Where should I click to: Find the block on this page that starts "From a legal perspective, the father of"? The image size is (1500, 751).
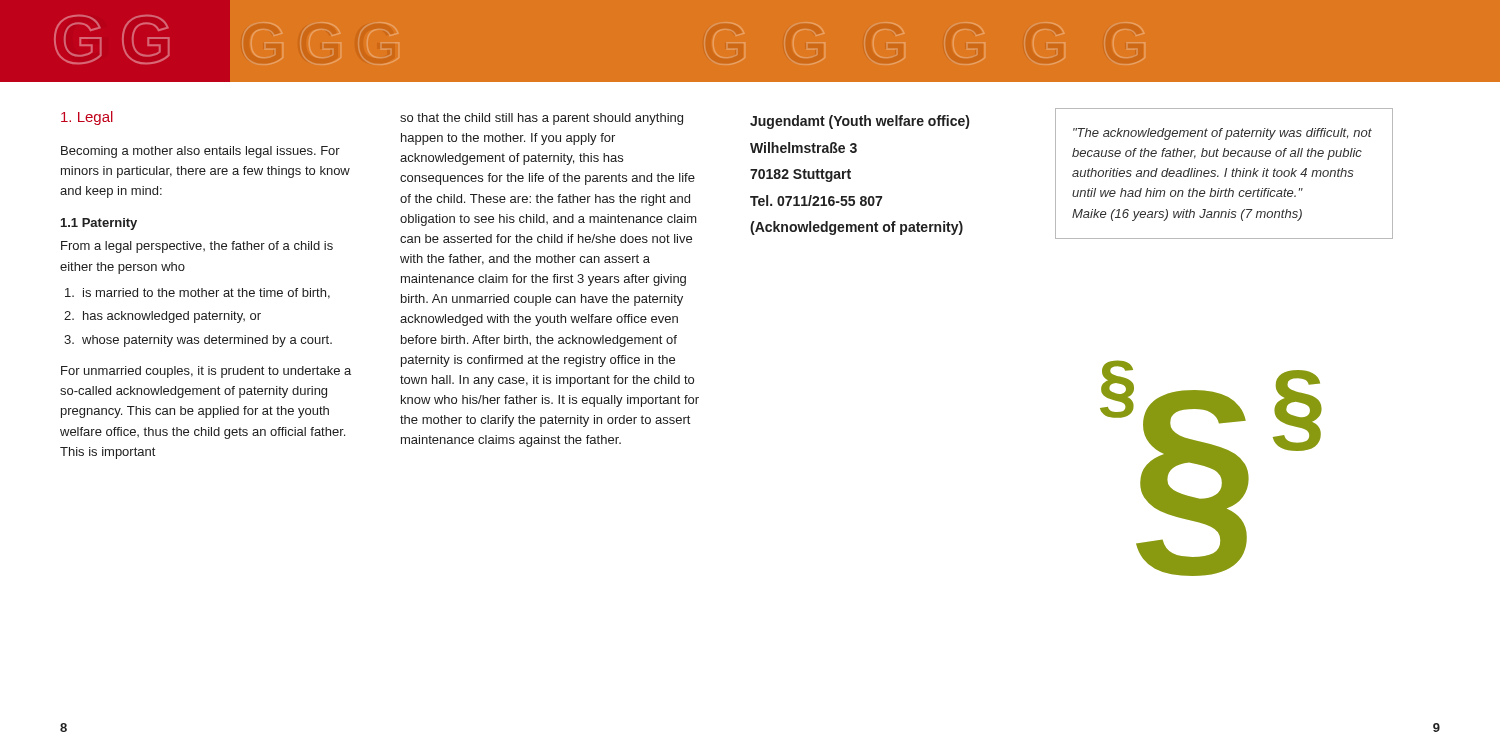click(x=197, y=256)
